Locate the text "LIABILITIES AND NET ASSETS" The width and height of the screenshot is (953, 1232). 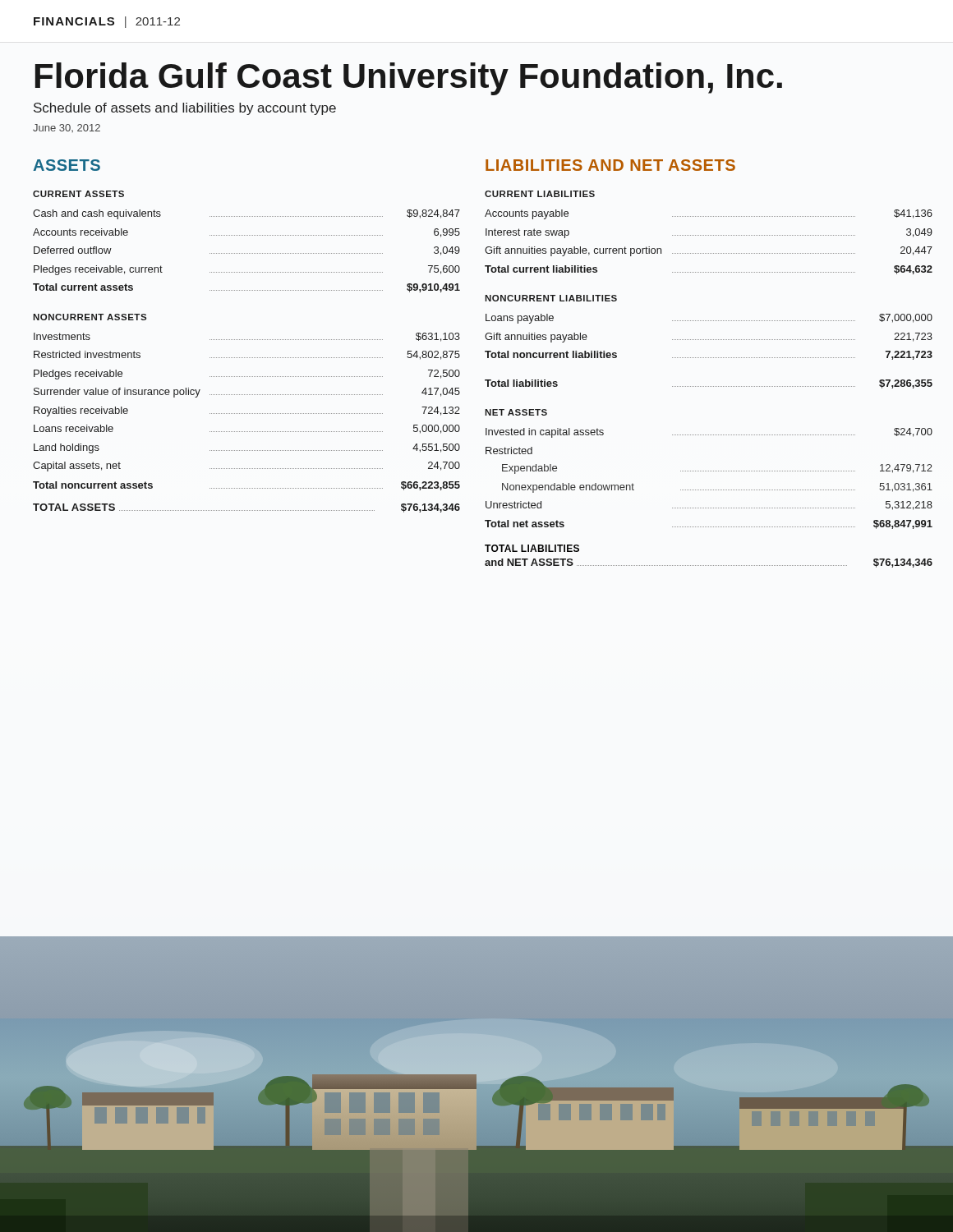(x=610, y=165)
